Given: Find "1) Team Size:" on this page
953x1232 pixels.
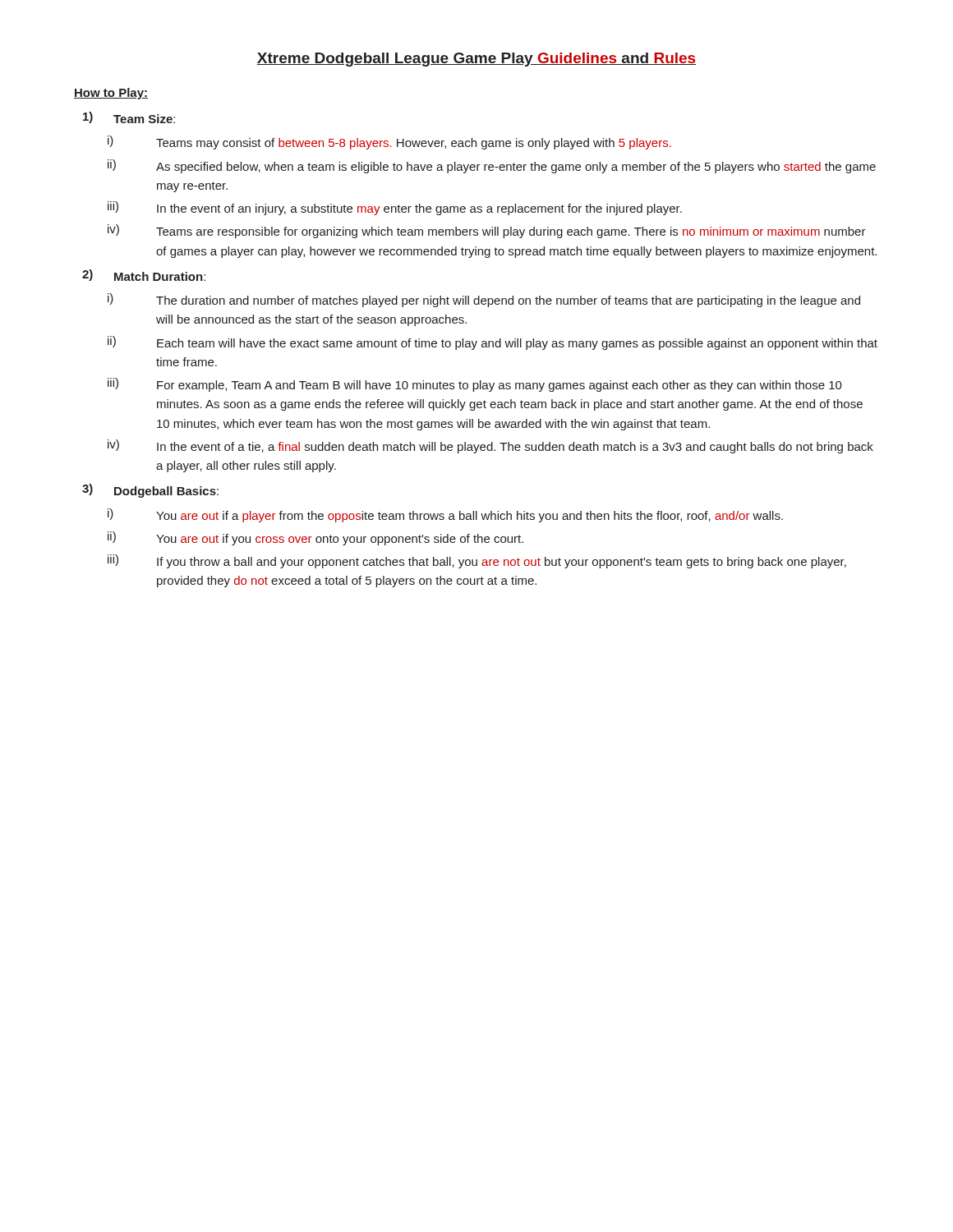Looking at the screenshot, I should [x=129, y=117].
